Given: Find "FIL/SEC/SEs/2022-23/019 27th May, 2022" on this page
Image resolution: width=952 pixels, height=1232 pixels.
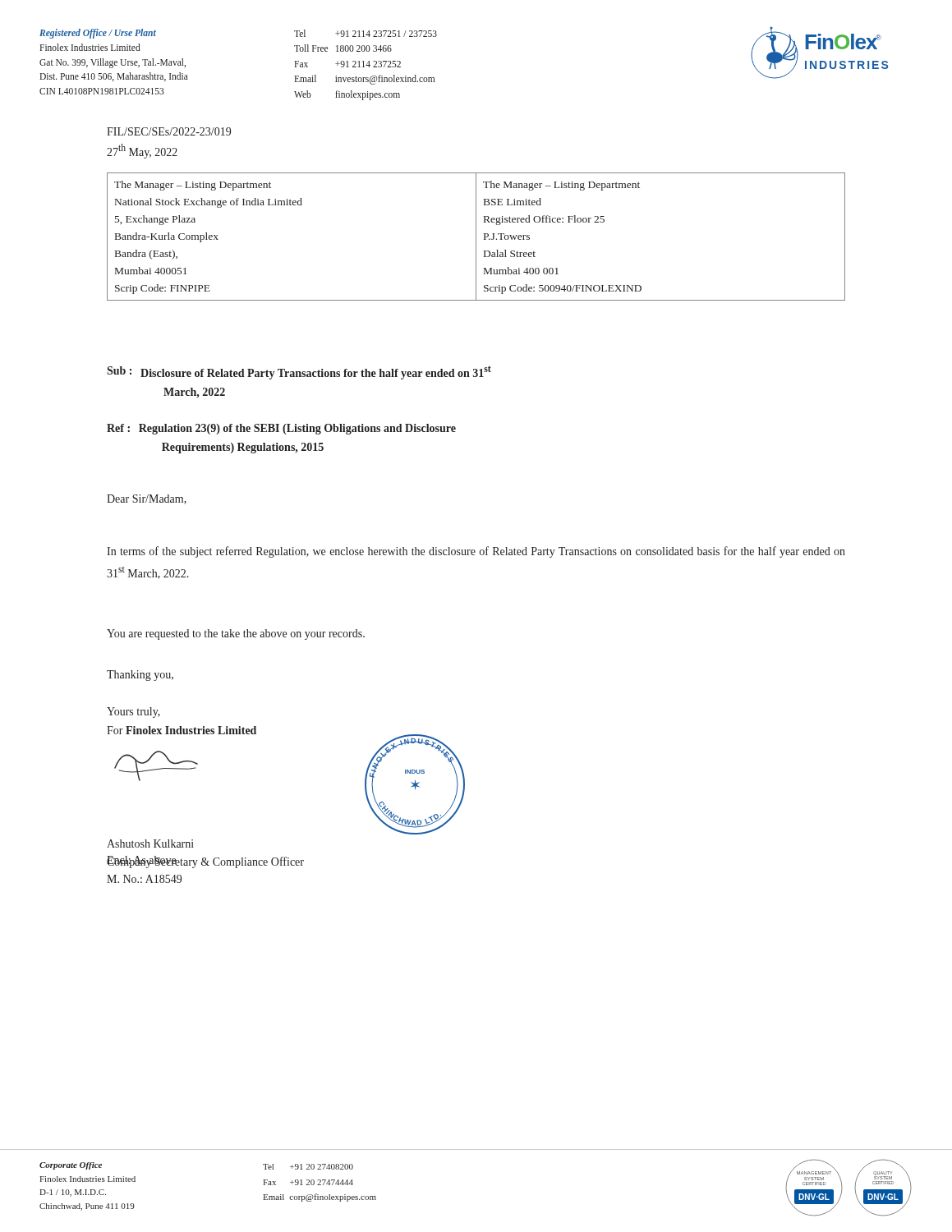Looking at the screenshot, I should (169, 142).
